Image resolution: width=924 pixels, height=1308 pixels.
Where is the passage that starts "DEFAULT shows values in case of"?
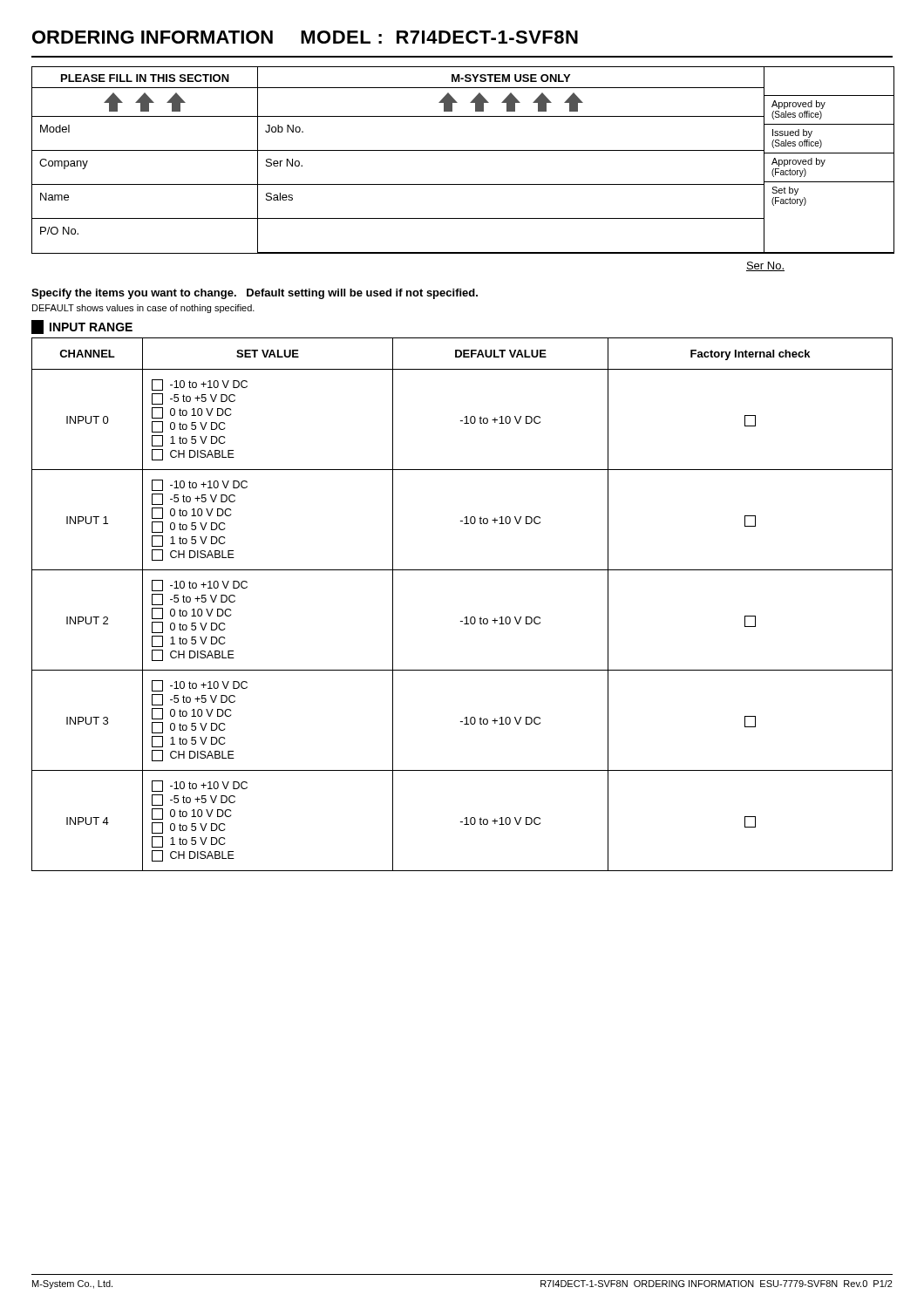(x=143, y=308)
